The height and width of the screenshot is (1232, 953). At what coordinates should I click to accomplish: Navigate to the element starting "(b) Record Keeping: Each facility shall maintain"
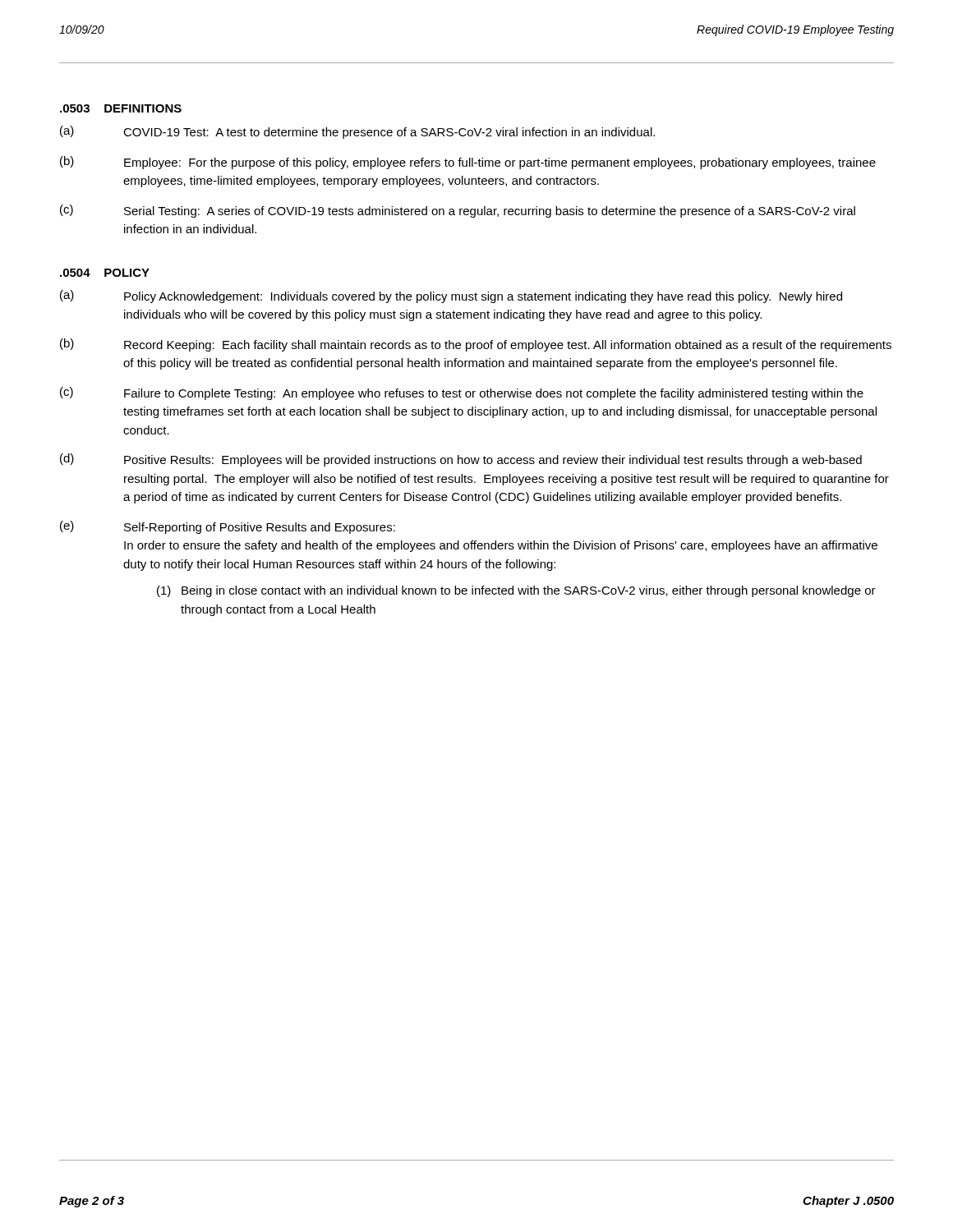tap(476, 354)
